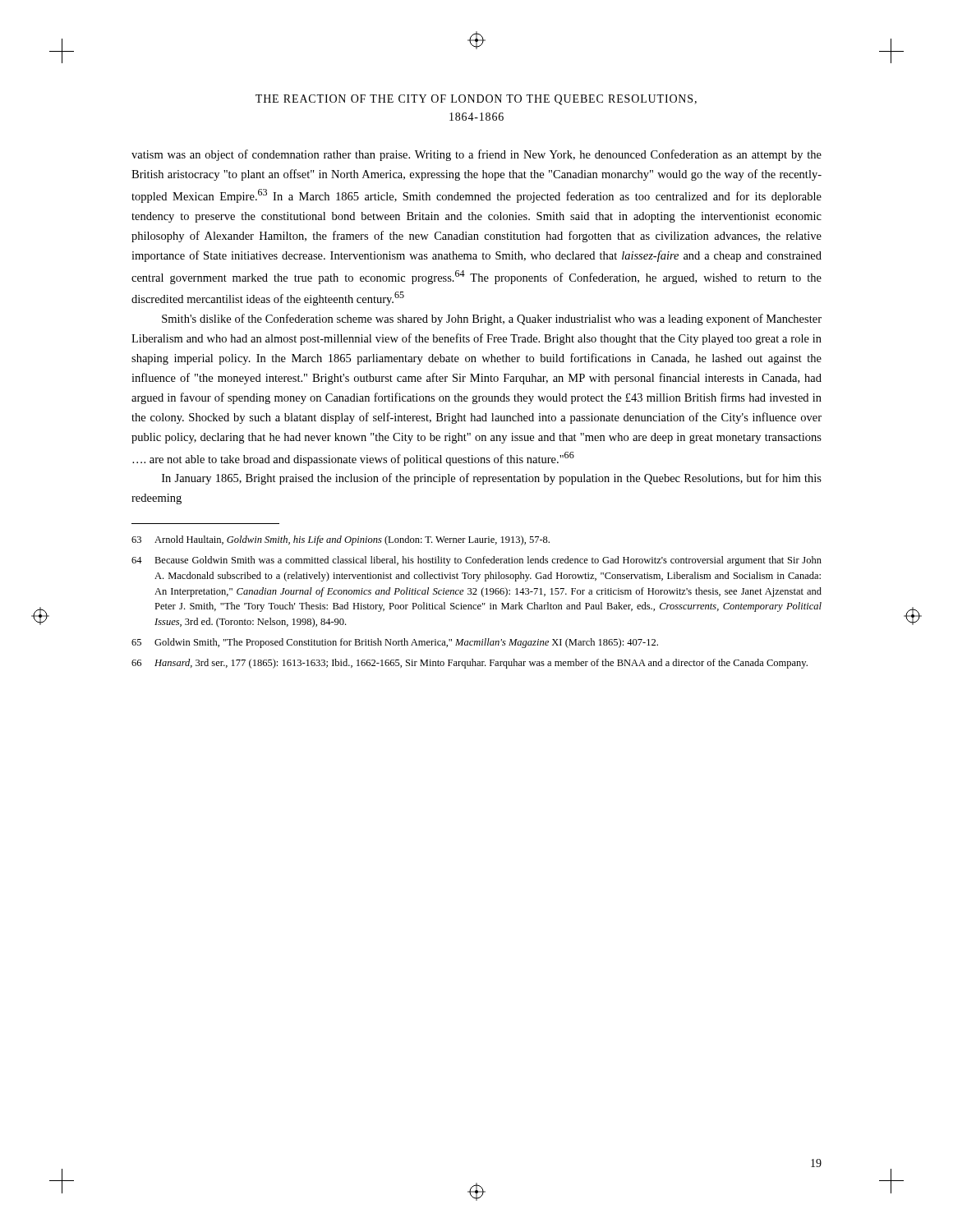Click on the text block starting "66 Hansard, 3rd ser., 177"
The width and height of the screenshot is (953, 1232).
pyautogui.click(x=476, y=663)
